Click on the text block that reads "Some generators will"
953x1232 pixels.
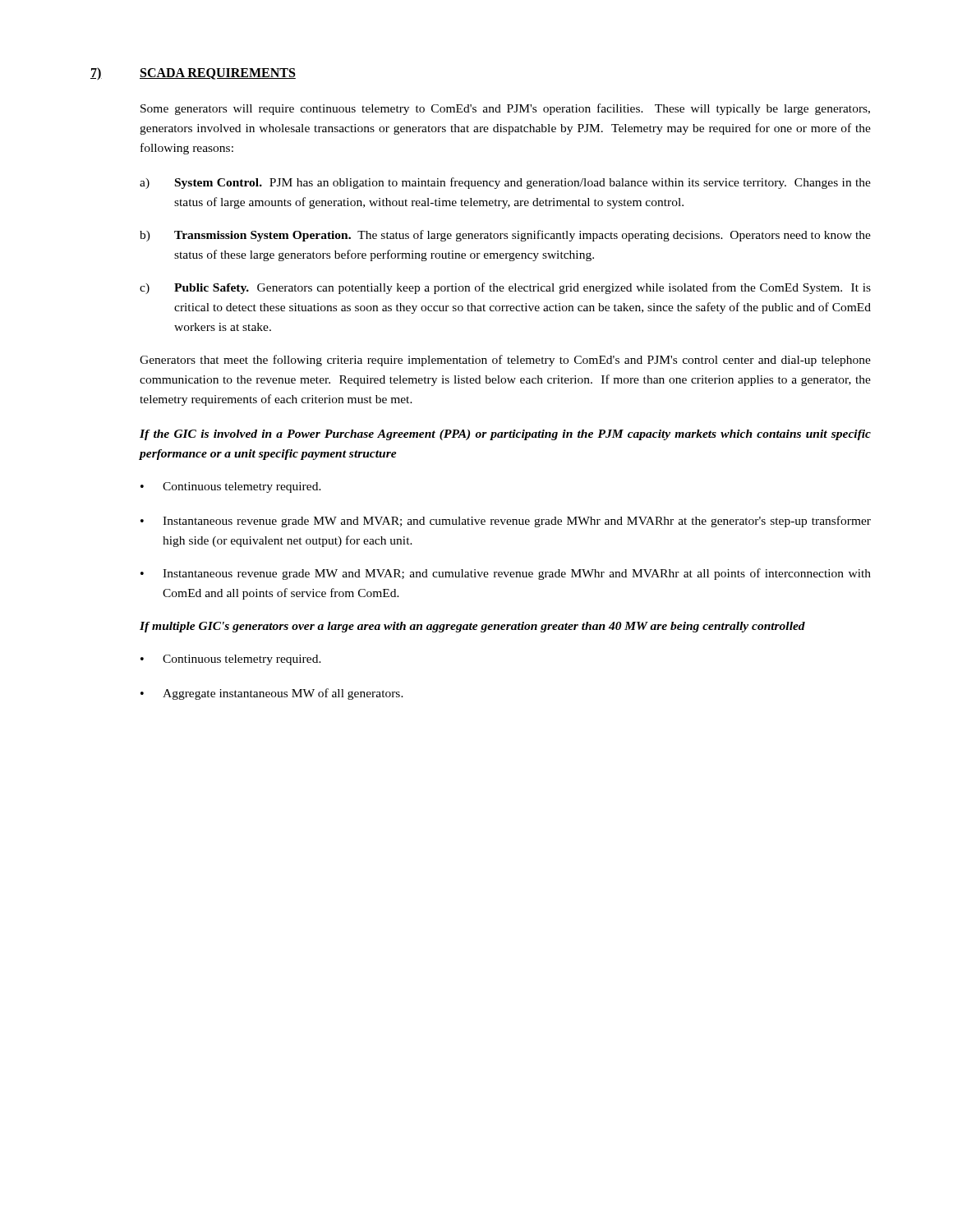point(505,128)
